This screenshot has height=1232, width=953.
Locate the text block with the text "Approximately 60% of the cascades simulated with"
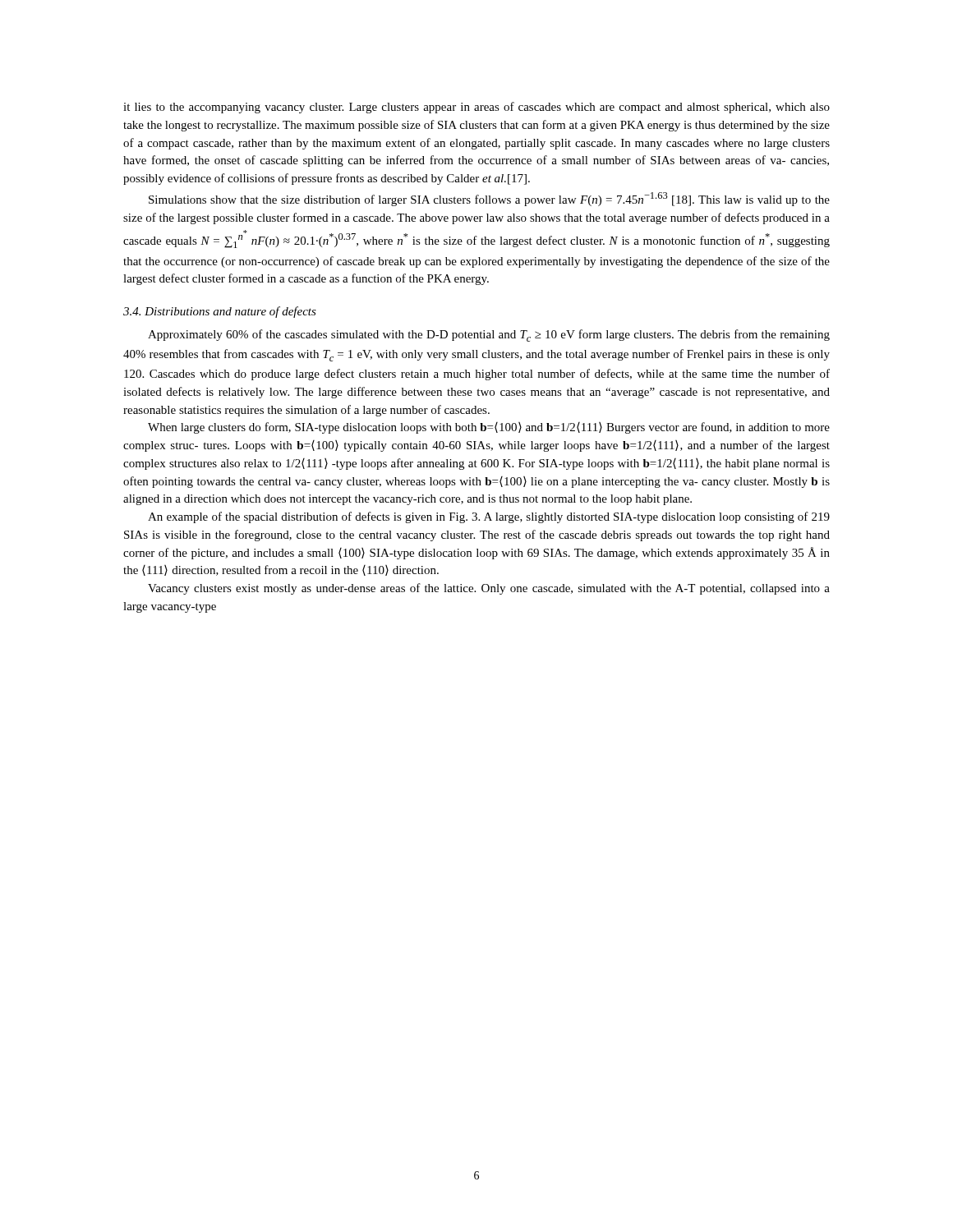pyautogui.click(x=476, y=372)
